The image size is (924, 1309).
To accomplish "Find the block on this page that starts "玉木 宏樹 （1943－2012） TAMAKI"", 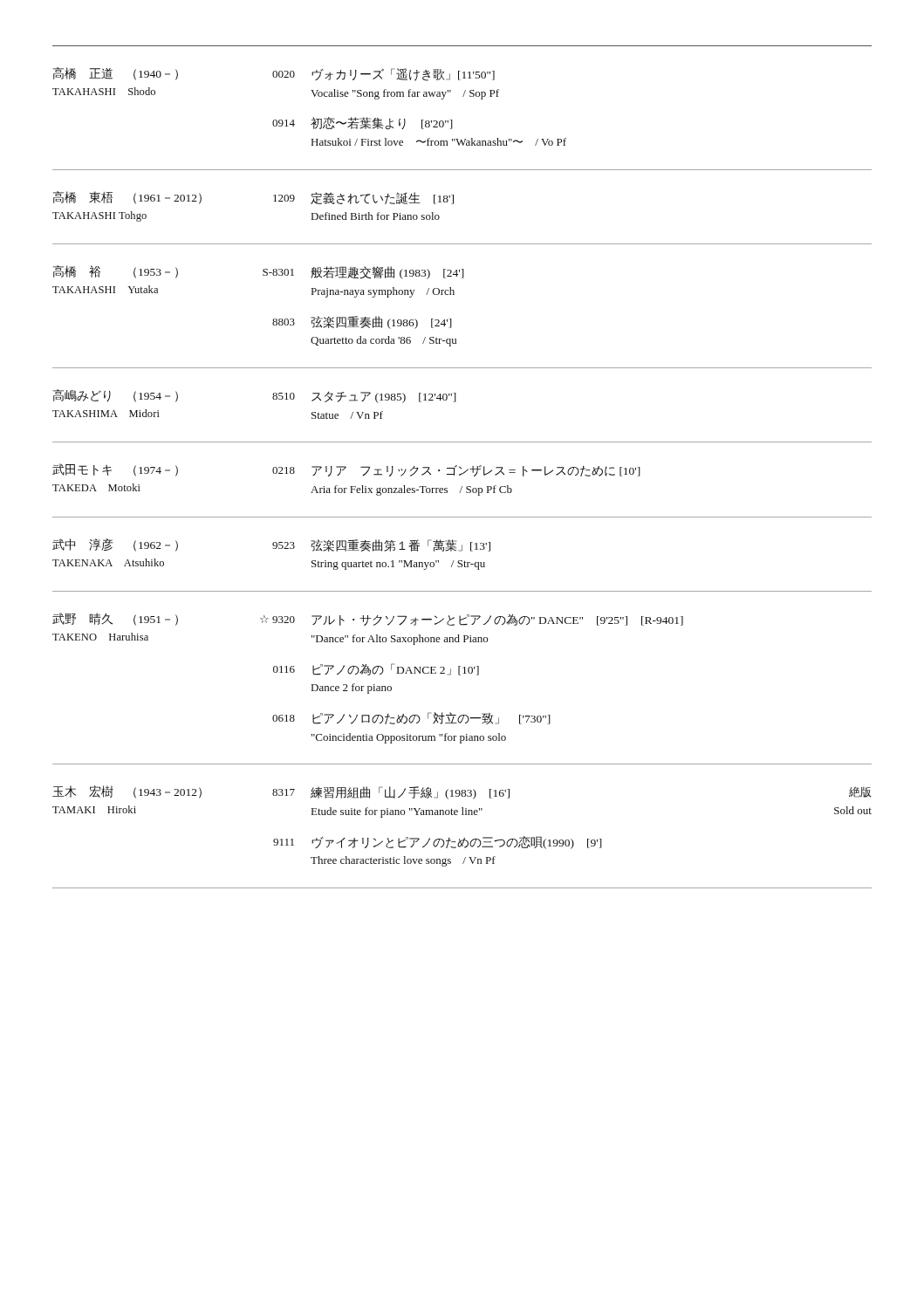I will coord(462,827).
